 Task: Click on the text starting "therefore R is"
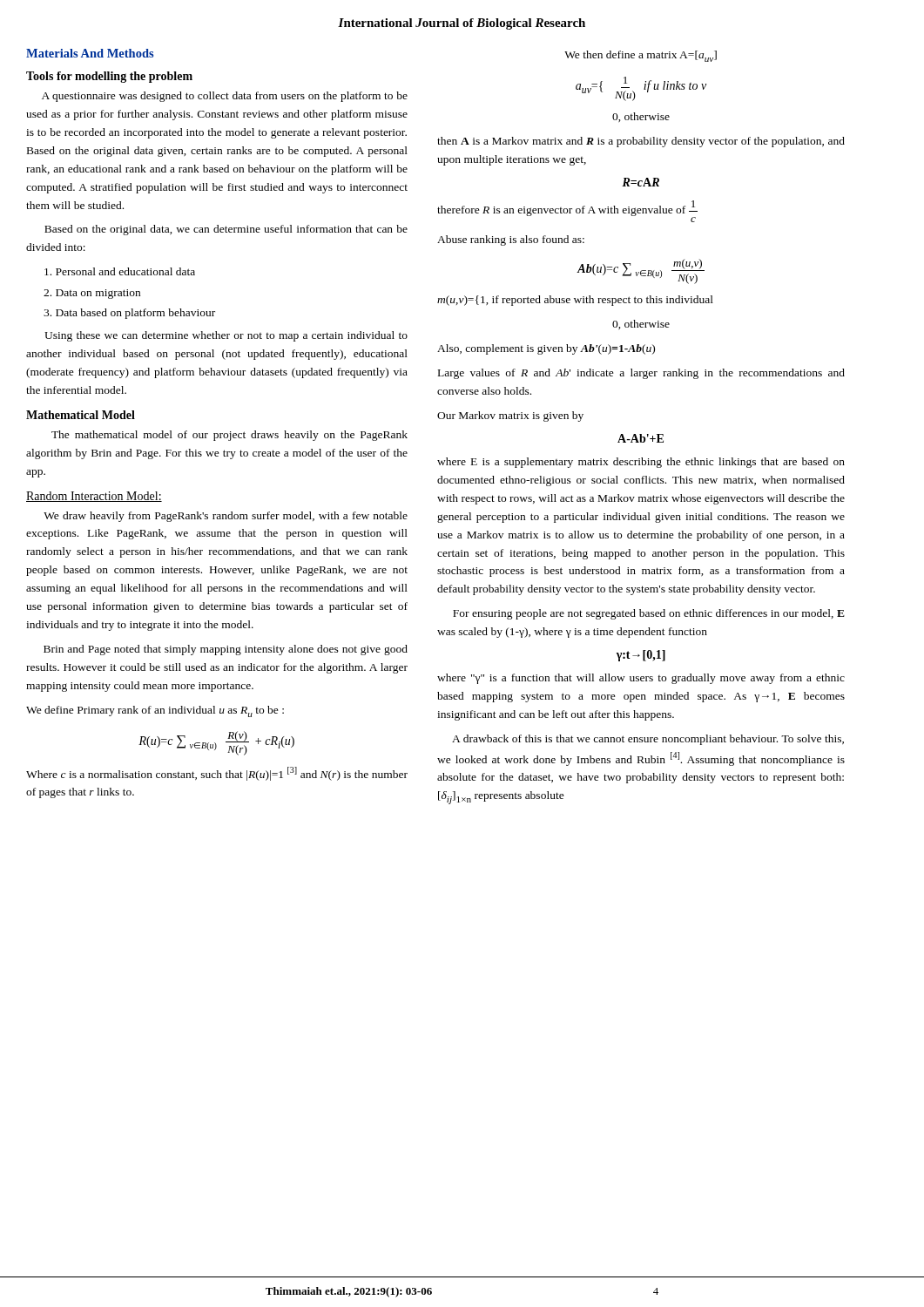point(567,211)
